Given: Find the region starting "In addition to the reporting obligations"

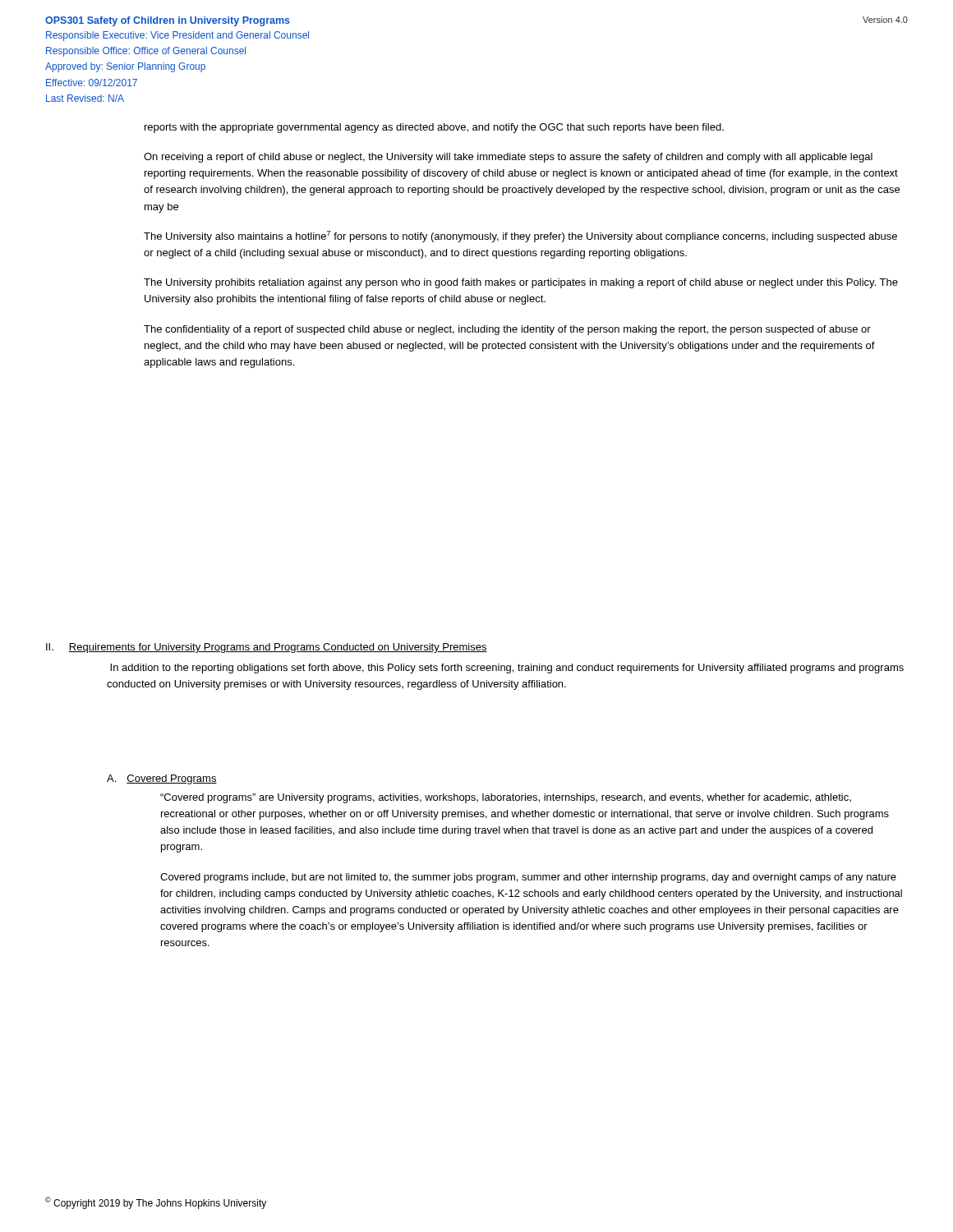Looking at the screenshot, I should pos(505,676).
